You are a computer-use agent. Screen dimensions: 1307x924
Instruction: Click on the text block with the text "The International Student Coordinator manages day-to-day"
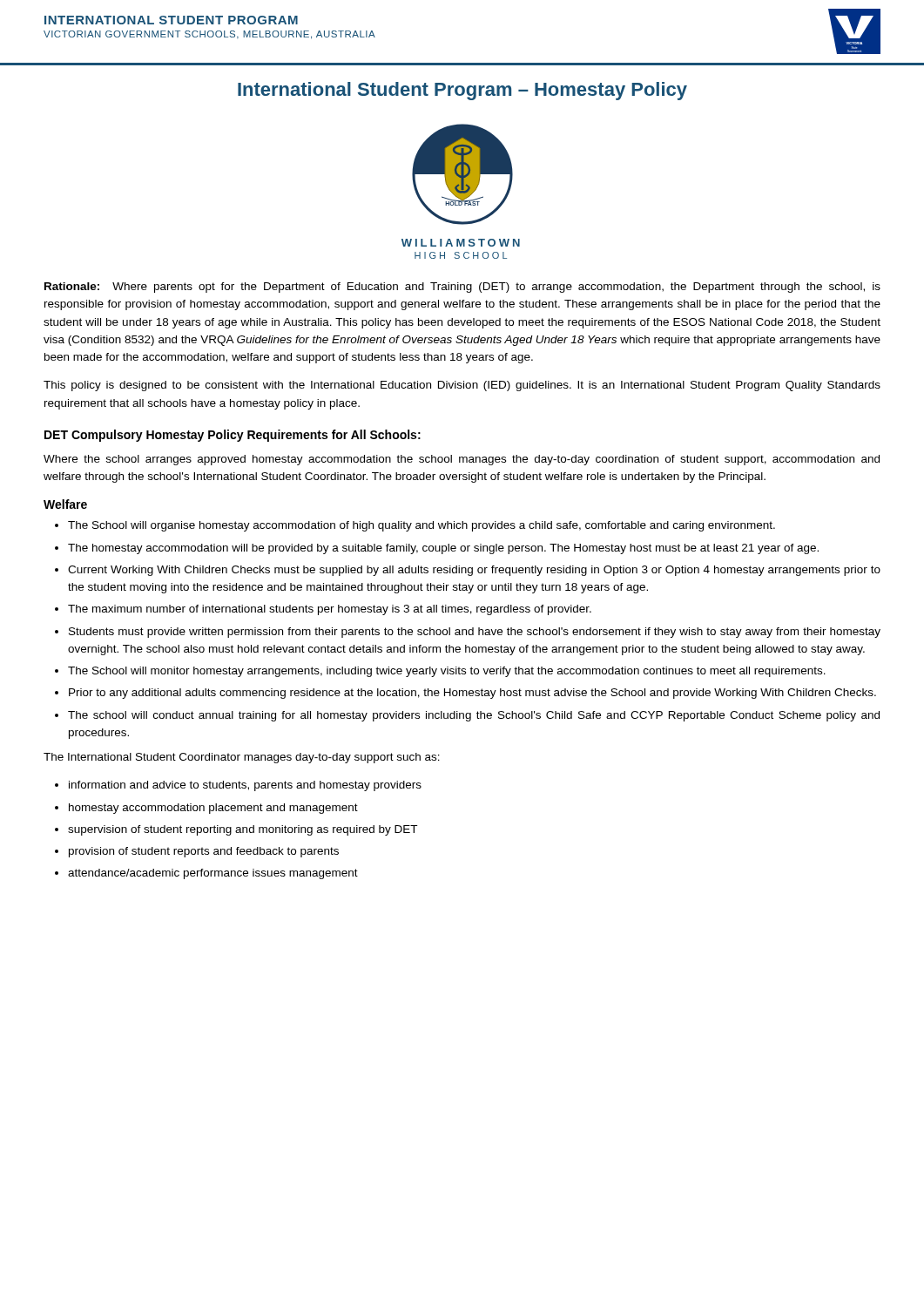pos(242,757)
